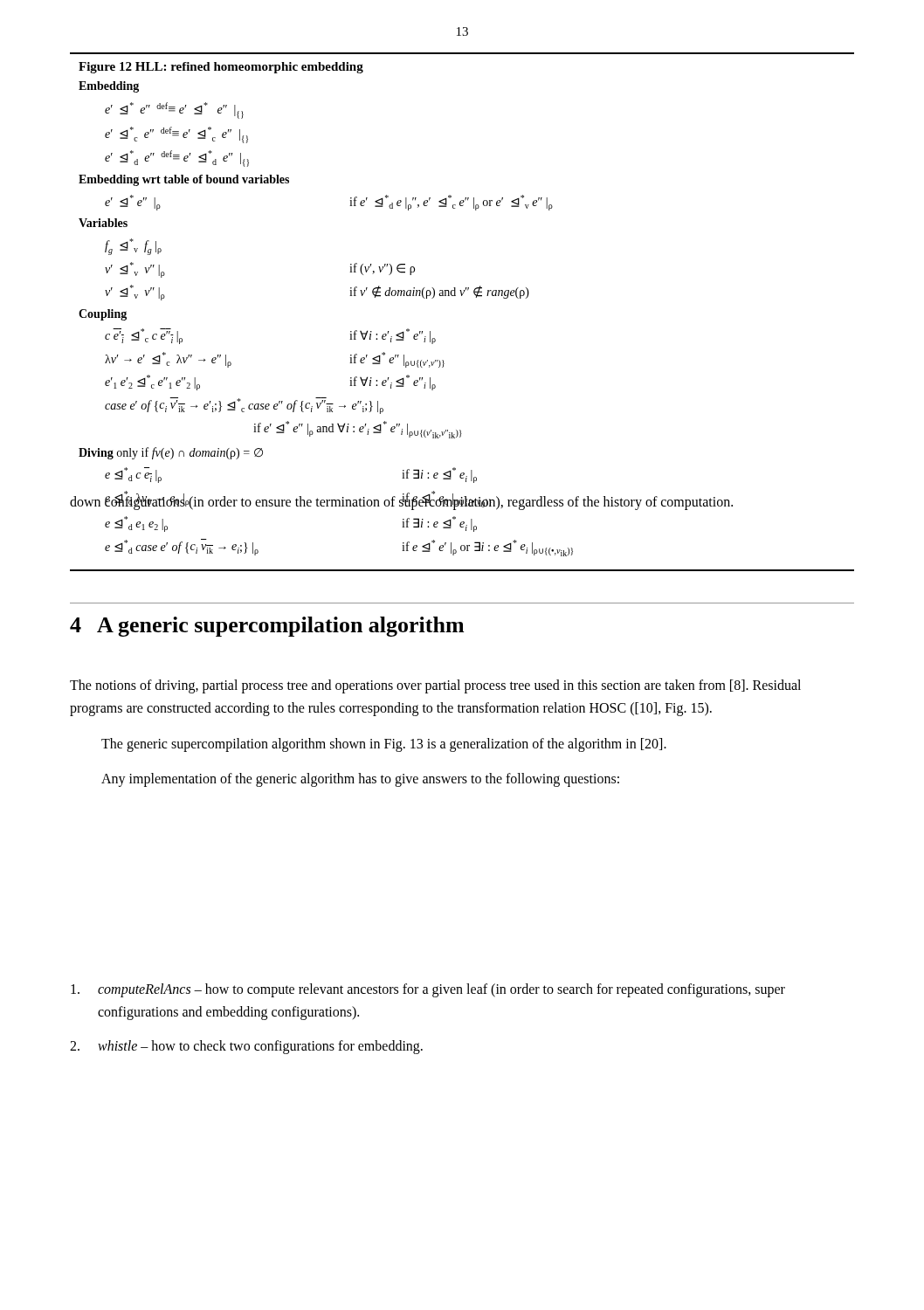Point to the passage starting "The notions of driving, partial"
The width and height of the screenshot is (924, 1310).
(462, 733)
